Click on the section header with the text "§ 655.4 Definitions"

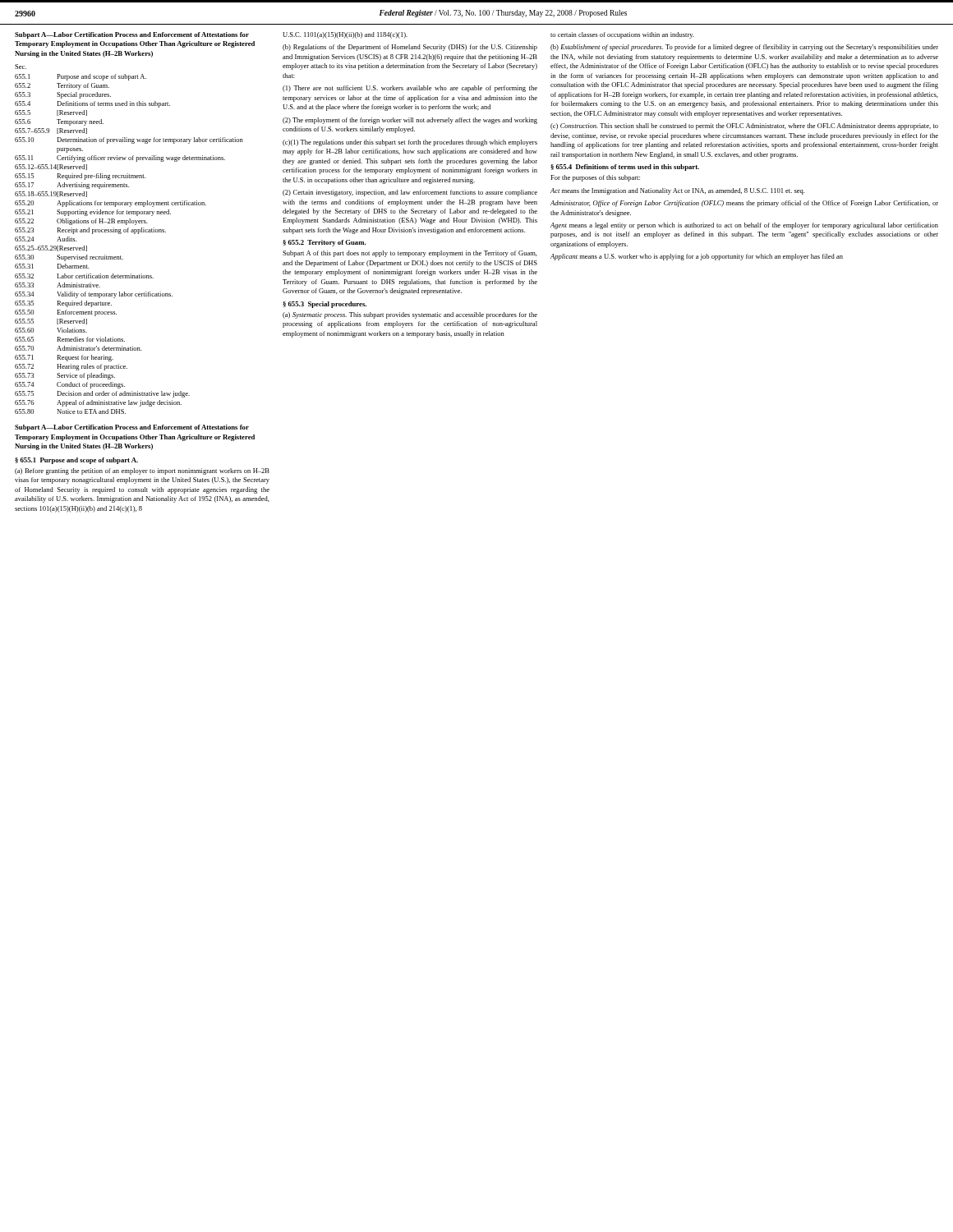(625, 167)
